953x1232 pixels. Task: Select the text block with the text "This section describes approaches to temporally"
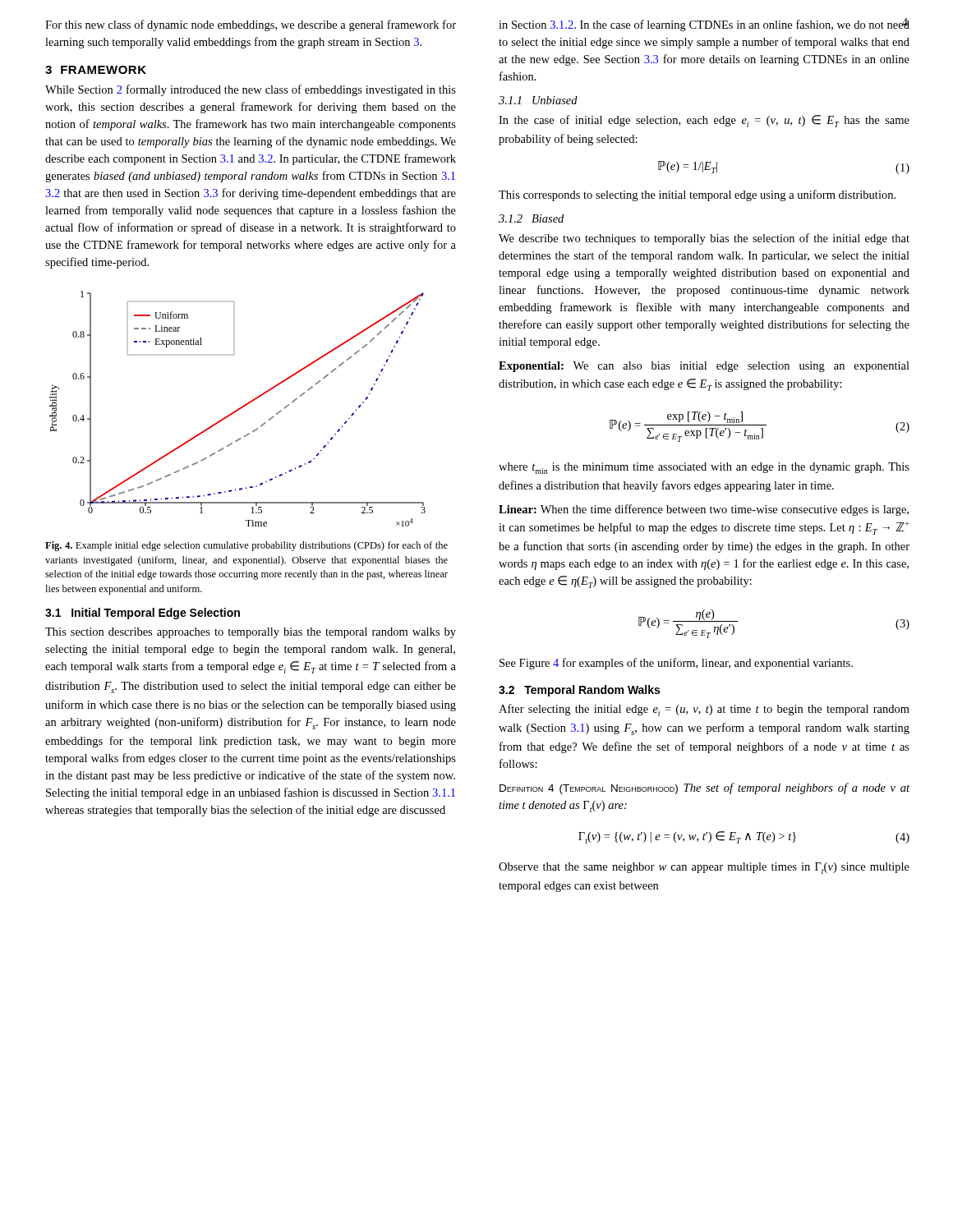pyautogui.click(x=251, y=721)
